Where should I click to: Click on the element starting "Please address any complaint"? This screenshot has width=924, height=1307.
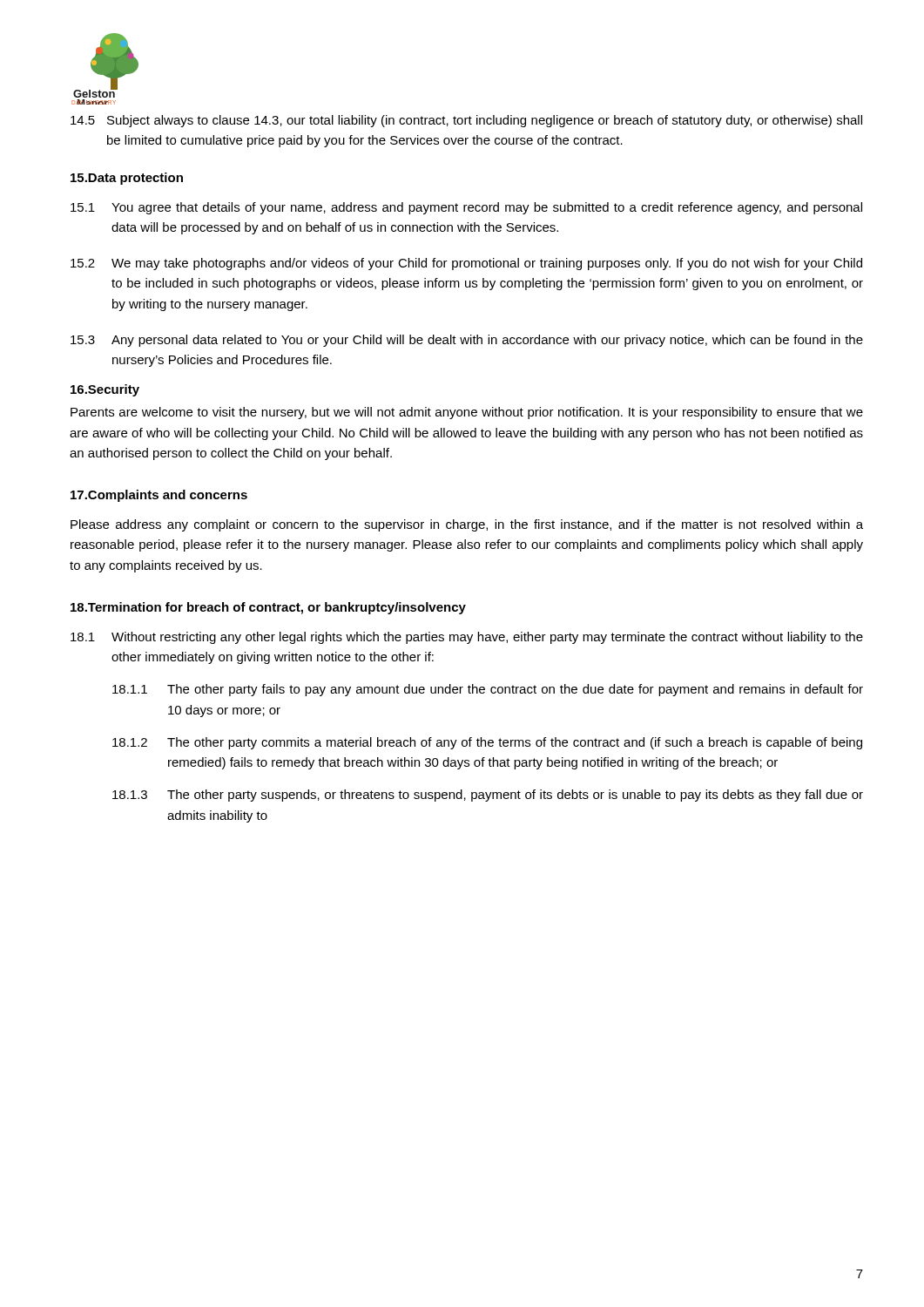coord(466,544)
